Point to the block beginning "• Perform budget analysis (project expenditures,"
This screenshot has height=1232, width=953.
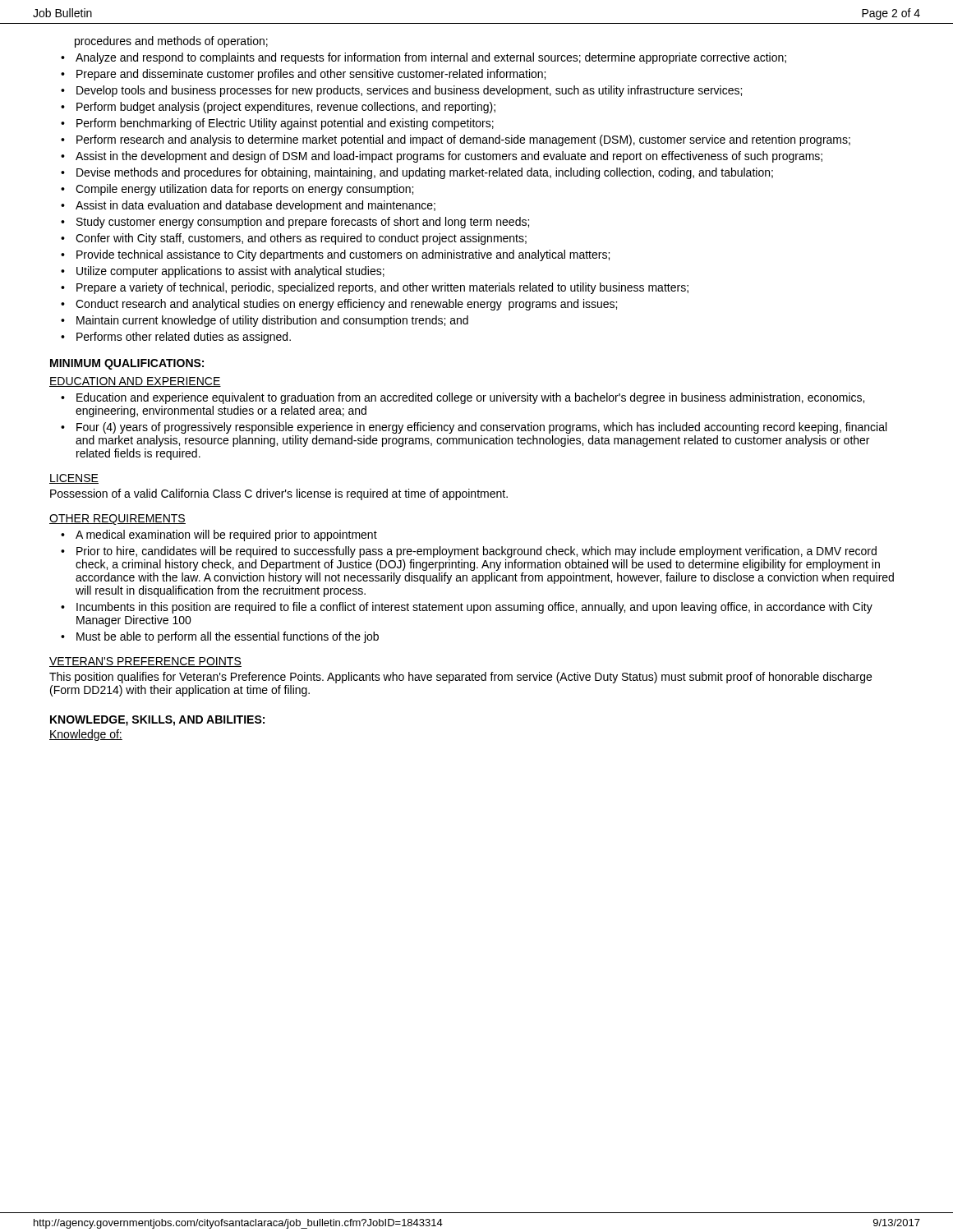point(279,107)
